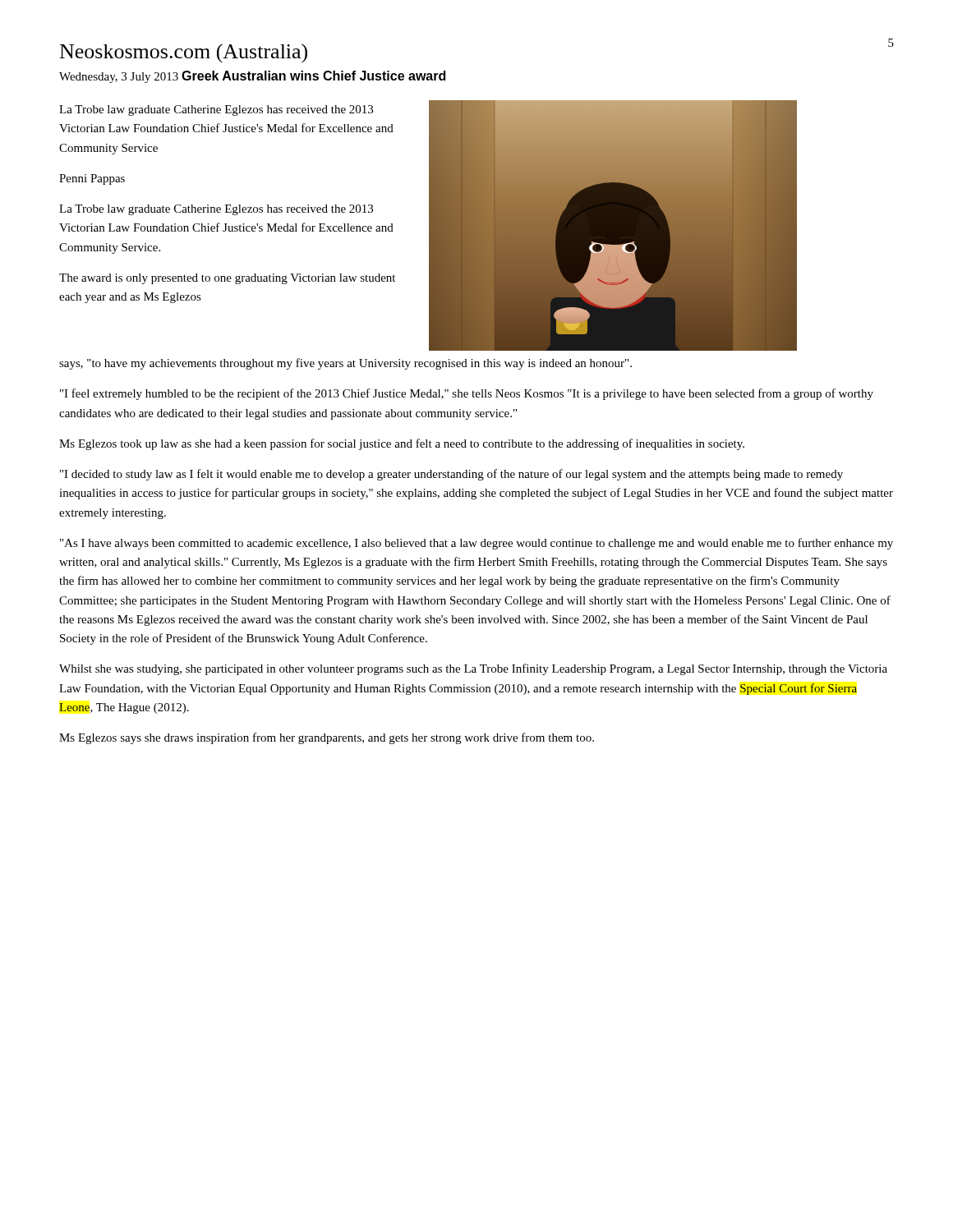Point to the passage starting "Neoskosmos.com (Australia)"
The width and height of the screenshot is (953, 1232).
[x=184, y=51]
